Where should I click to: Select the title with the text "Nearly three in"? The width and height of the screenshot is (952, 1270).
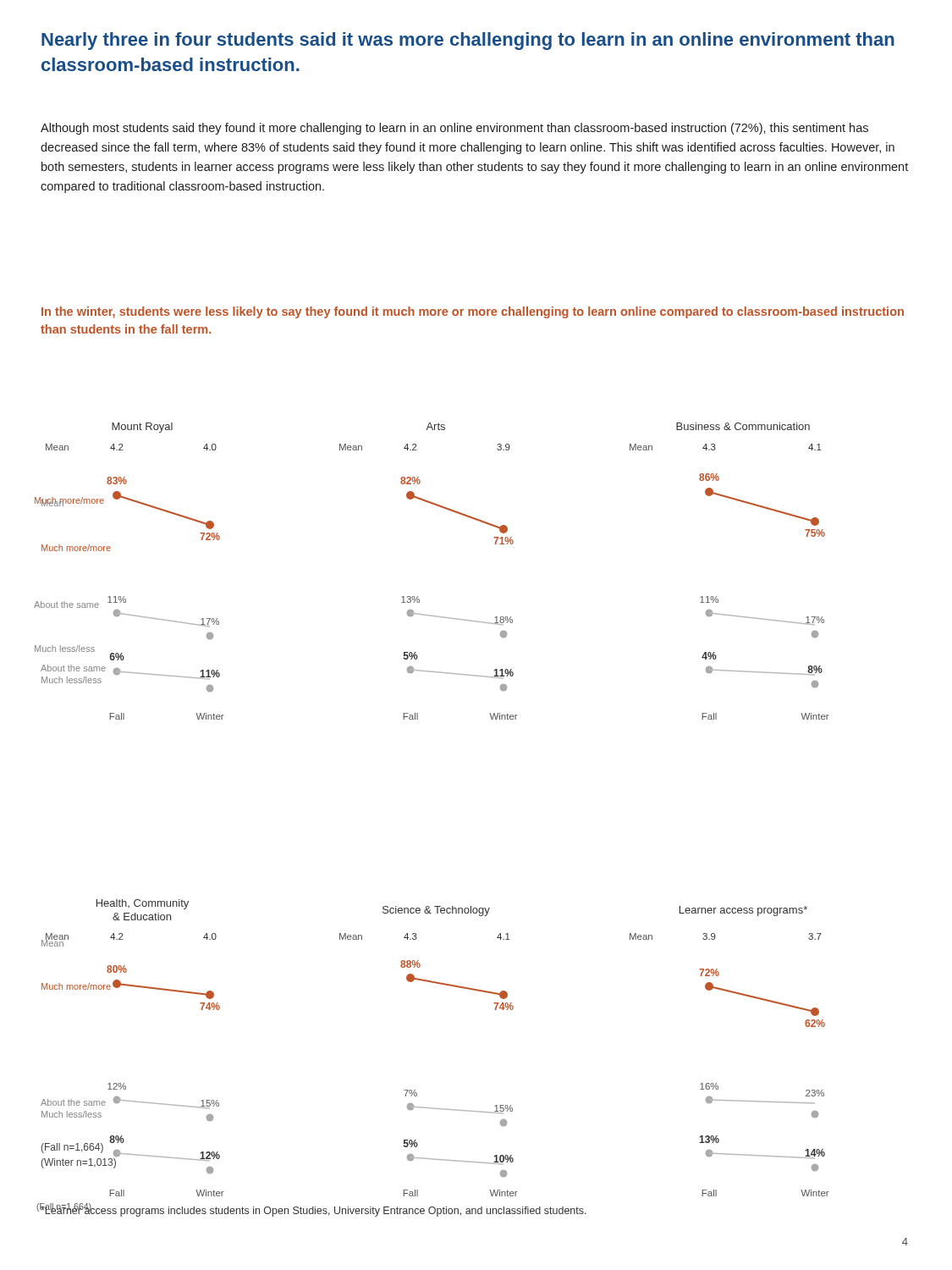pyautogui.click(x=476, y=52)
